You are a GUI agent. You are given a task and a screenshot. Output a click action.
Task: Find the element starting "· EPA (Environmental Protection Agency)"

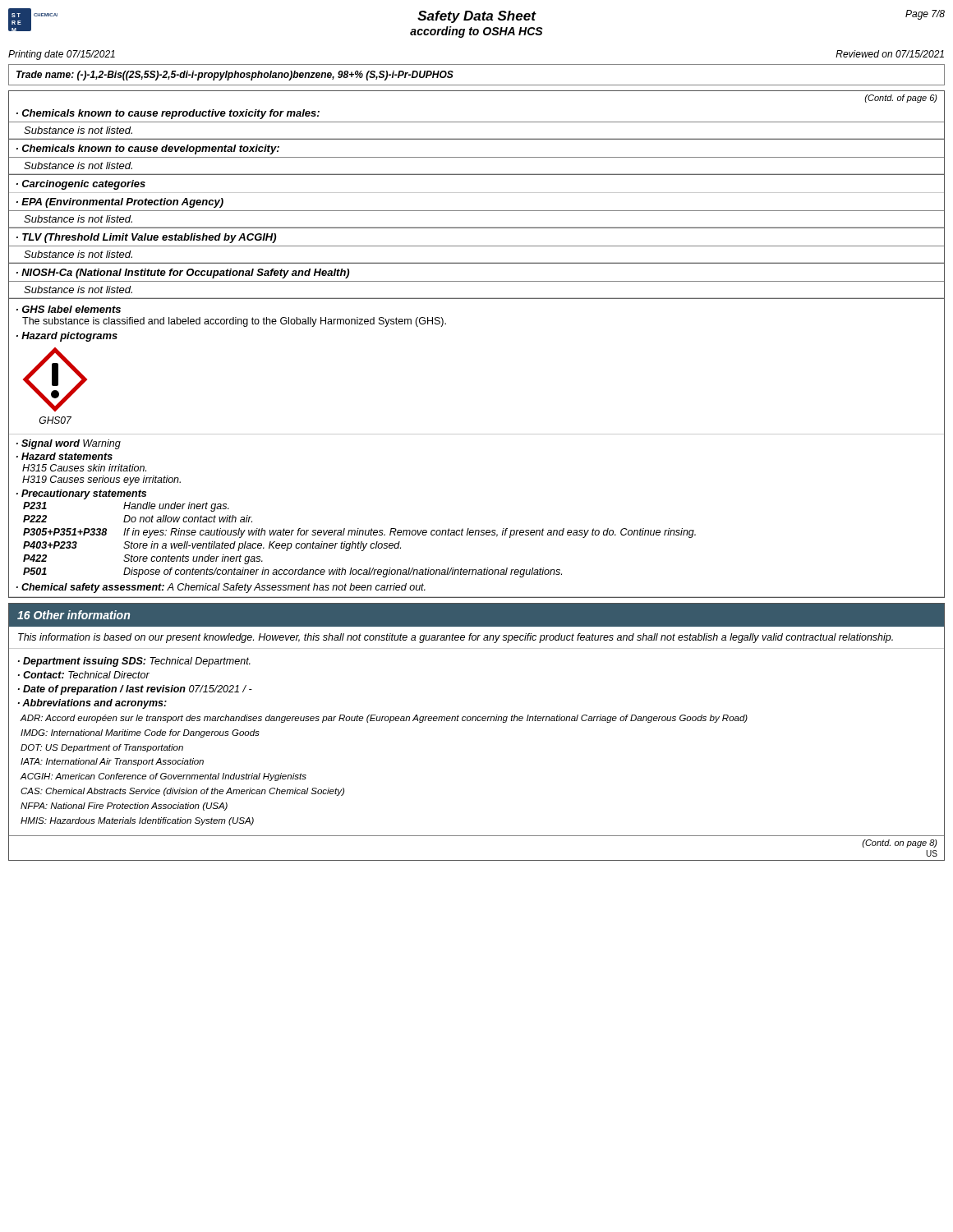pos(120,202)
